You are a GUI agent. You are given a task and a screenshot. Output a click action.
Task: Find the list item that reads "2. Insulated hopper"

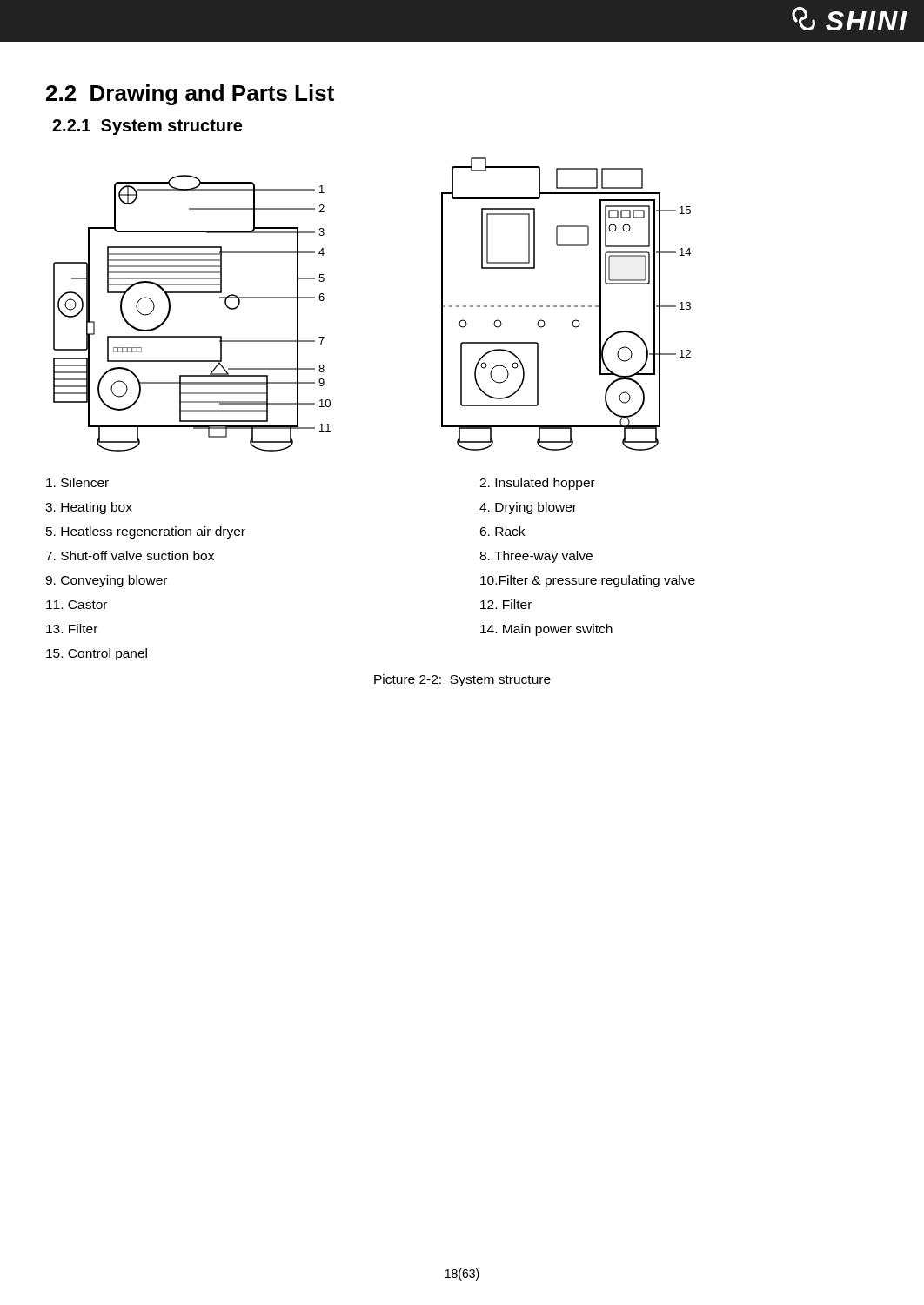coord(537,482)
